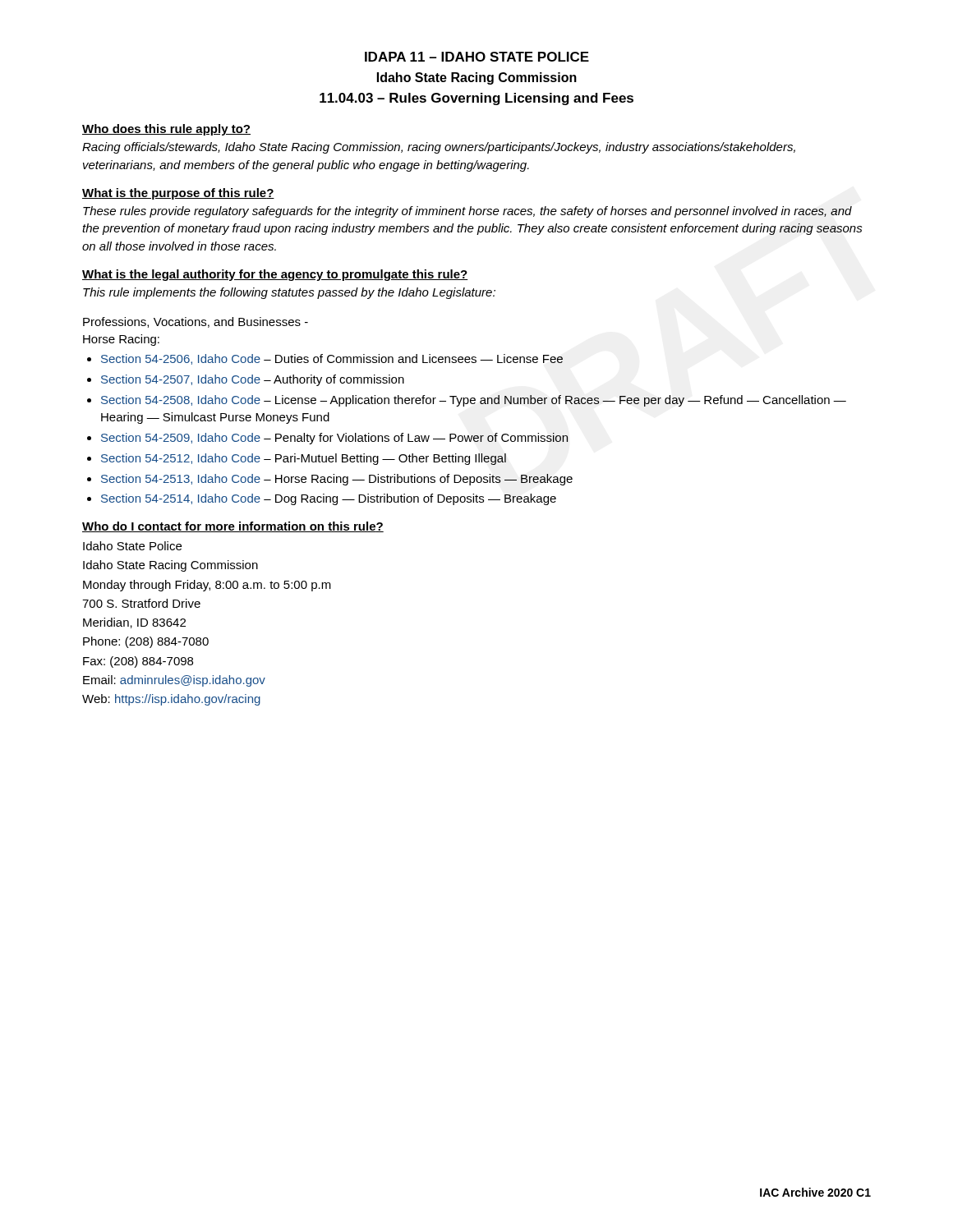Click on the region starting "11.04.03 – Rules Governing Licensing and Fees"

pyautogui.click(x=476, y=99)
